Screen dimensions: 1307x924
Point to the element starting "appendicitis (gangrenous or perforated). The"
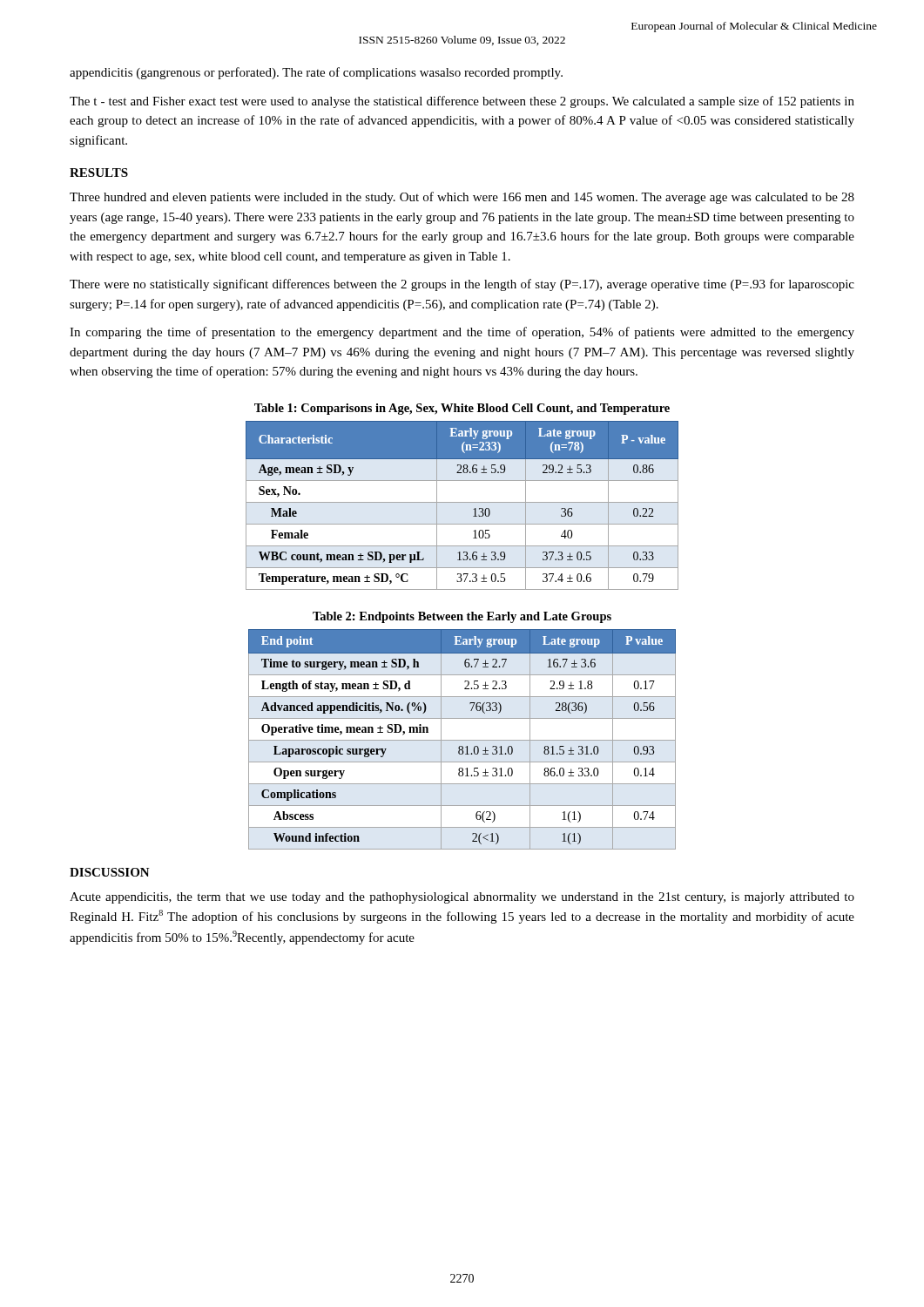(462, 106)
